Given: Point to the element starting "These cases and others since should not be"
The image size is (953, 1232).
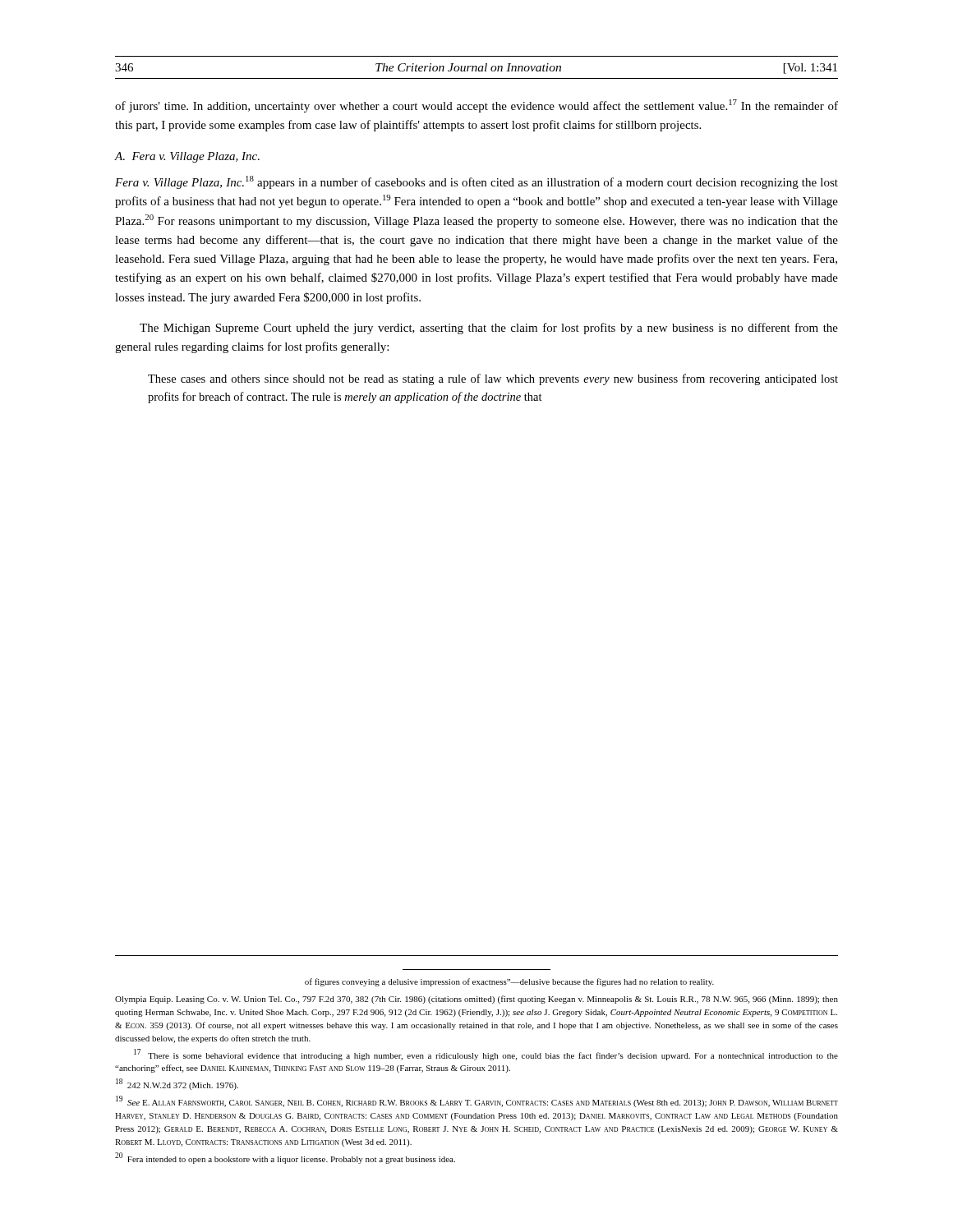Looking at the screenshot, I should click(493, 388).
